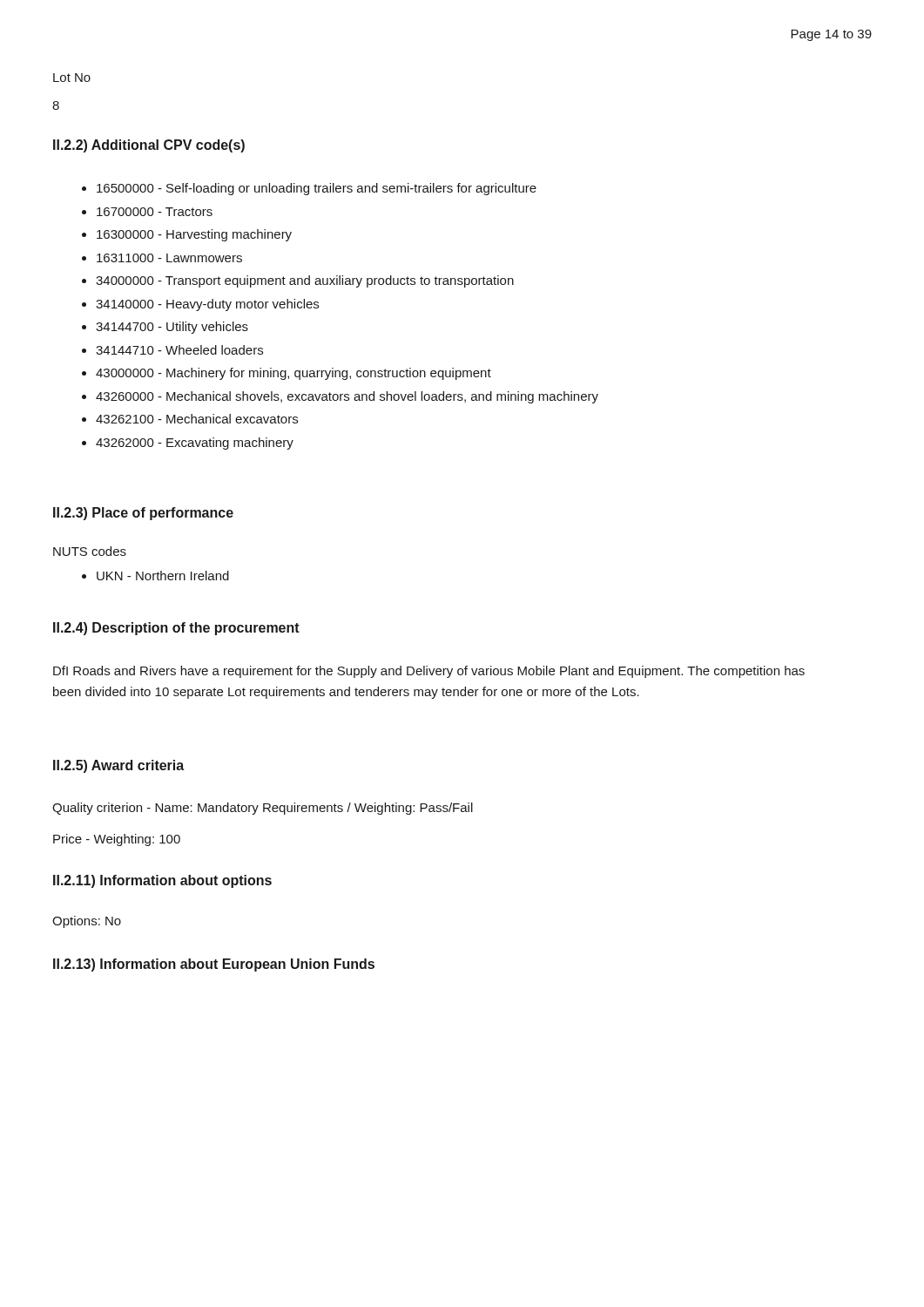Point to the region starting "II.2.2) Additional CPV code(s)"
924x1307 pixels.
click(149, 145)
